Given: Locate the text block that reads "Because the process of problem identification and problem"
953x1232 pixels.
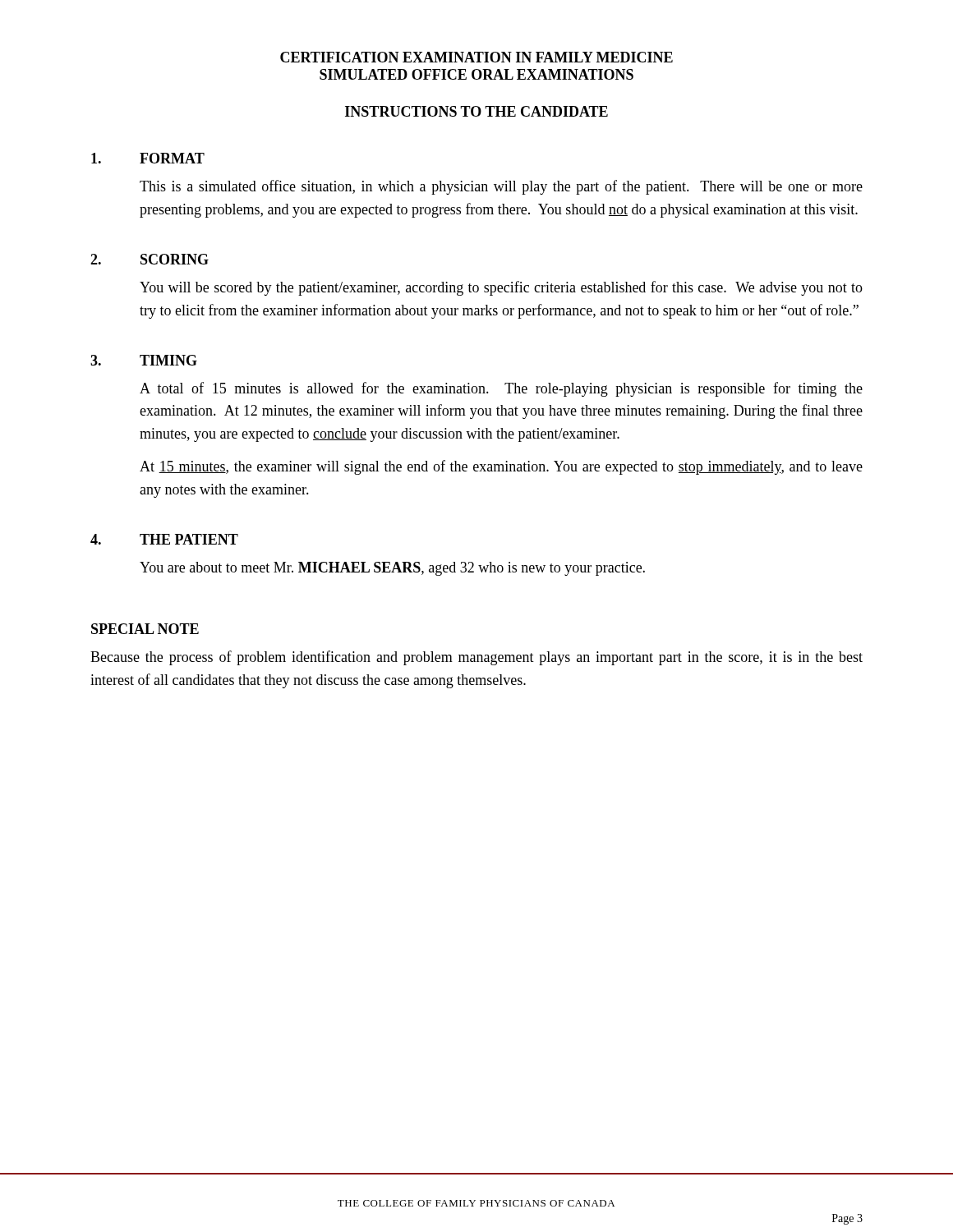Looking at the screenshot, I should pyautogui.click(x=476, y=668).
